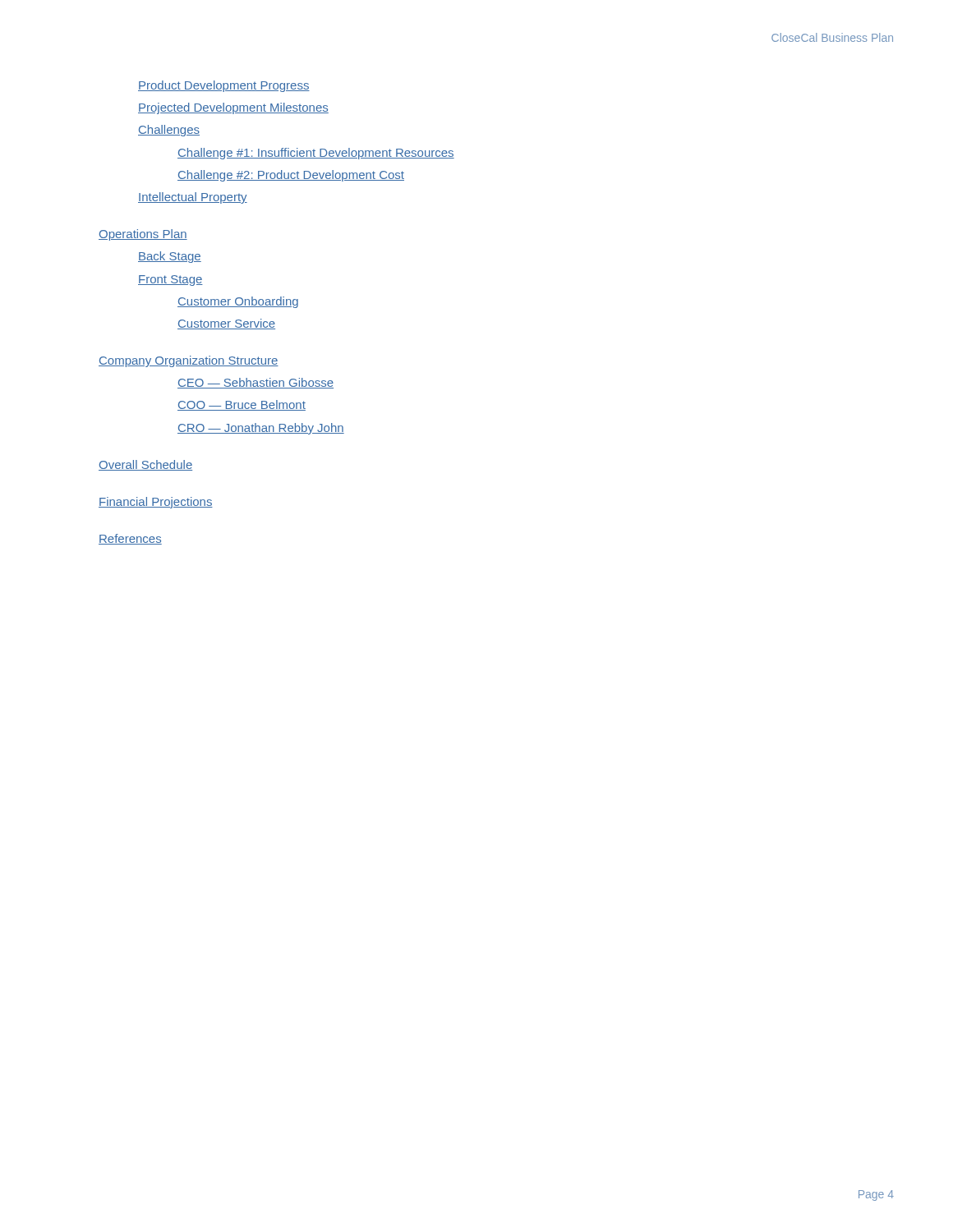Select the list item that says "Product Development Progress"

click(x=224, y=85)
